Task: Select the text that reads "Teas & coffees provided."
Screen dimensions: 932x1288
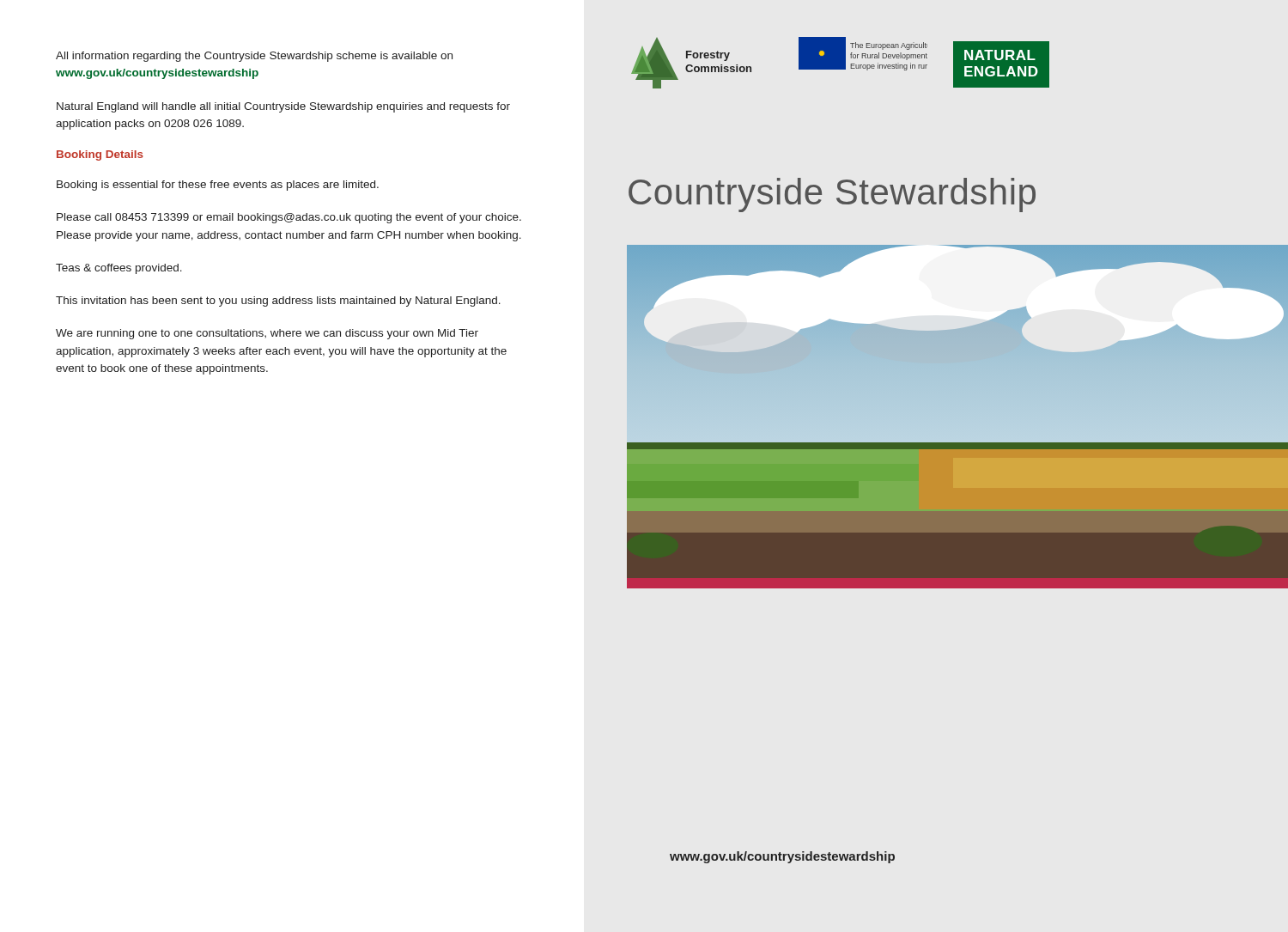Action: click(119, 267)
